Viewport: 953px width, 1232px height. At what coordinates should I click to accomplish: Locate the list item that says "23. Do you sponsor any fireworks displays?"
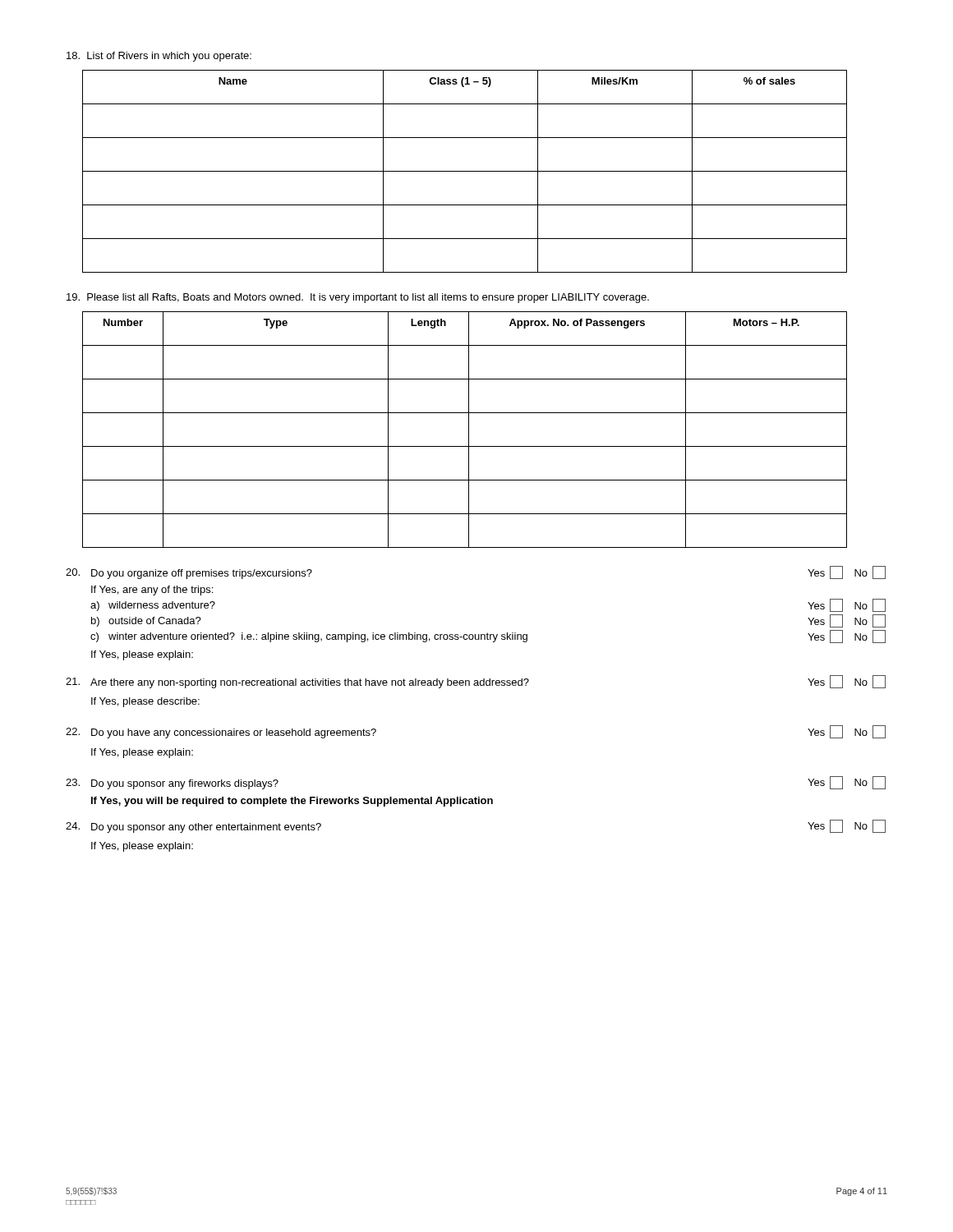tap(476, 791)
